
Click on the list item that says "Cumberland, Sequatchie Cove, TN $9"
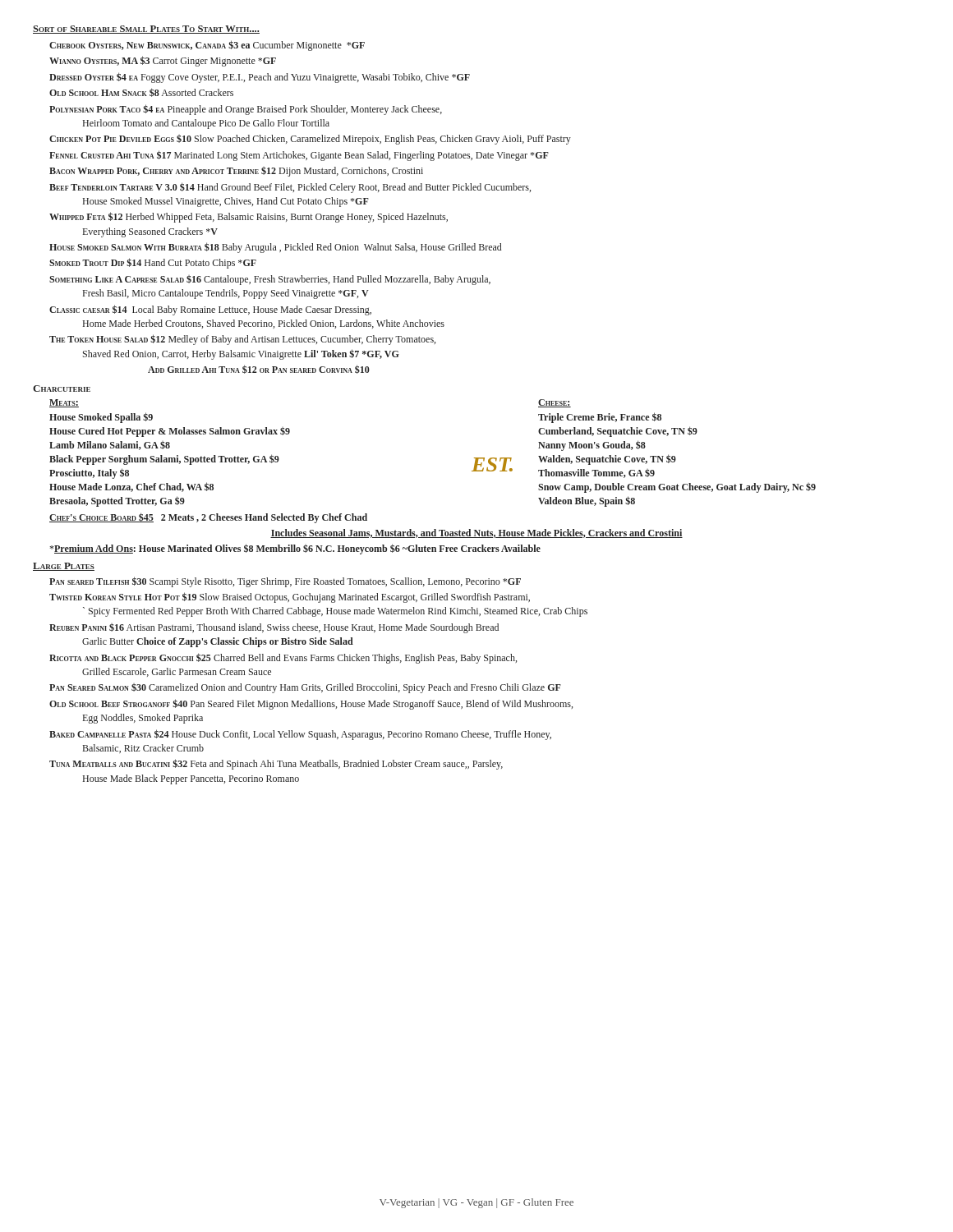point(618,431)
